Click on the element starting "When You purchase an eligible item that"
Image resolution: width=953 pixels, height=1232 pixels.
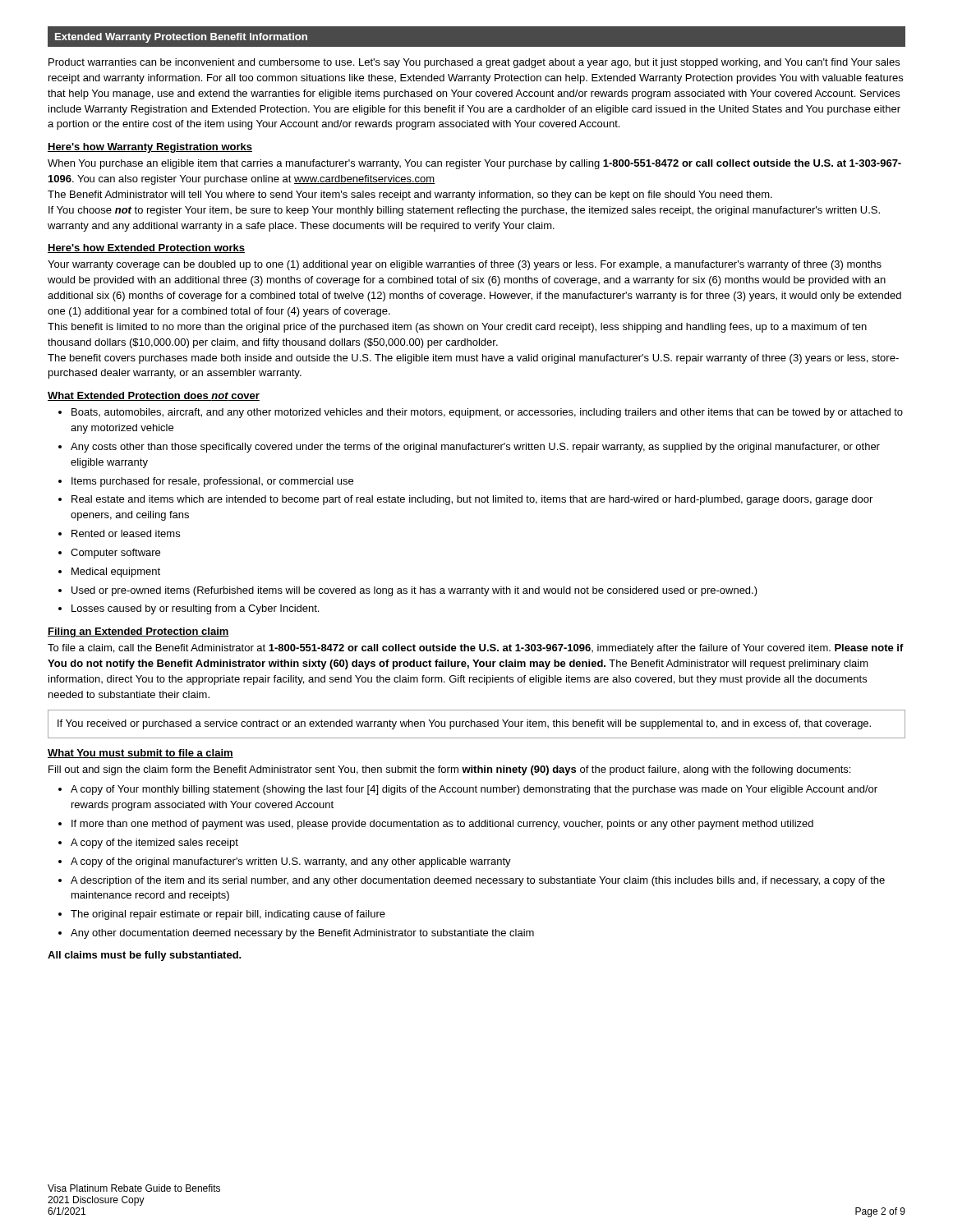click(x=476, y=195)
